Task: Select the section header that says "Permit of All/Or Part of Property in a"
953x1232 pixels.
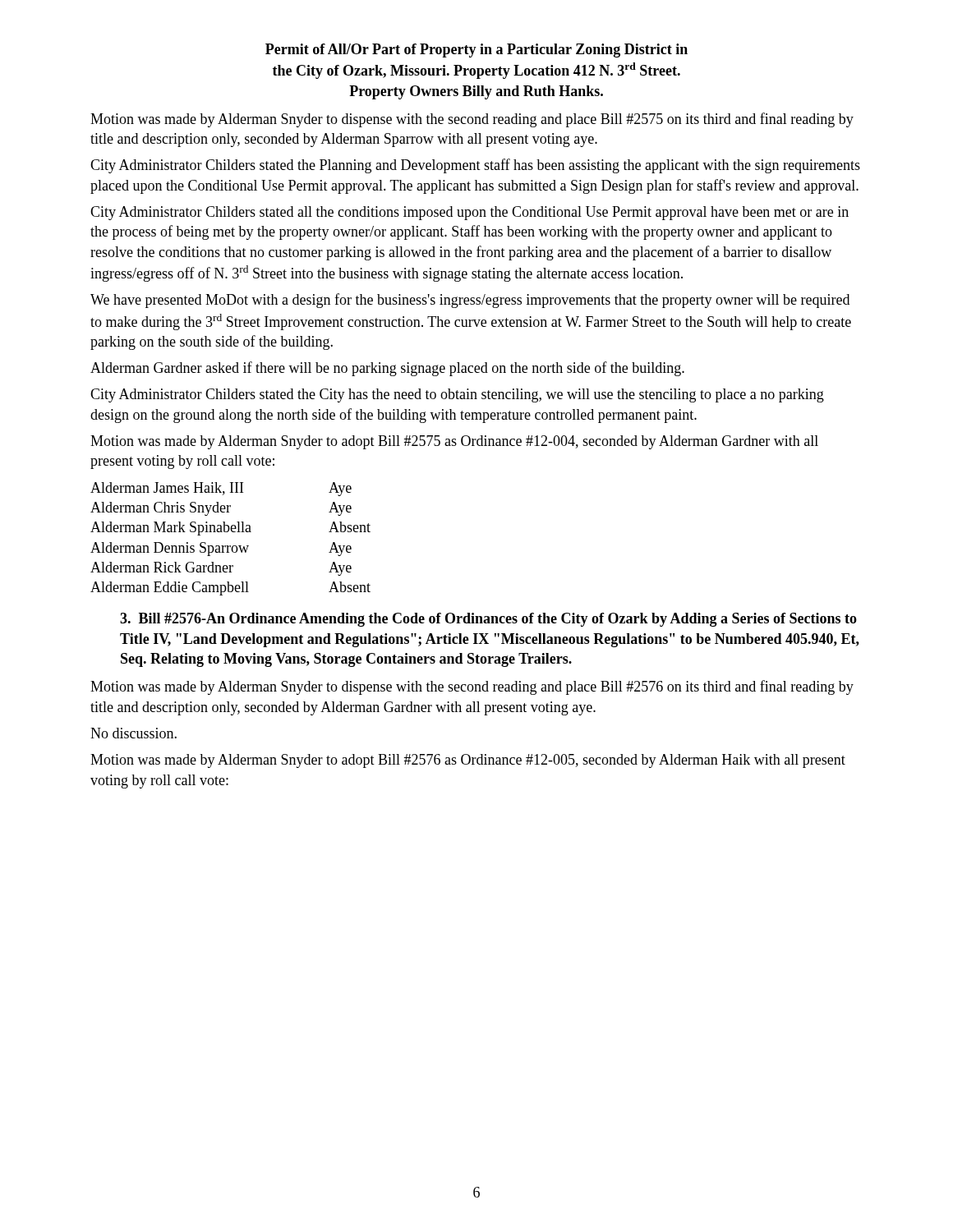Action: coord(476,70)
